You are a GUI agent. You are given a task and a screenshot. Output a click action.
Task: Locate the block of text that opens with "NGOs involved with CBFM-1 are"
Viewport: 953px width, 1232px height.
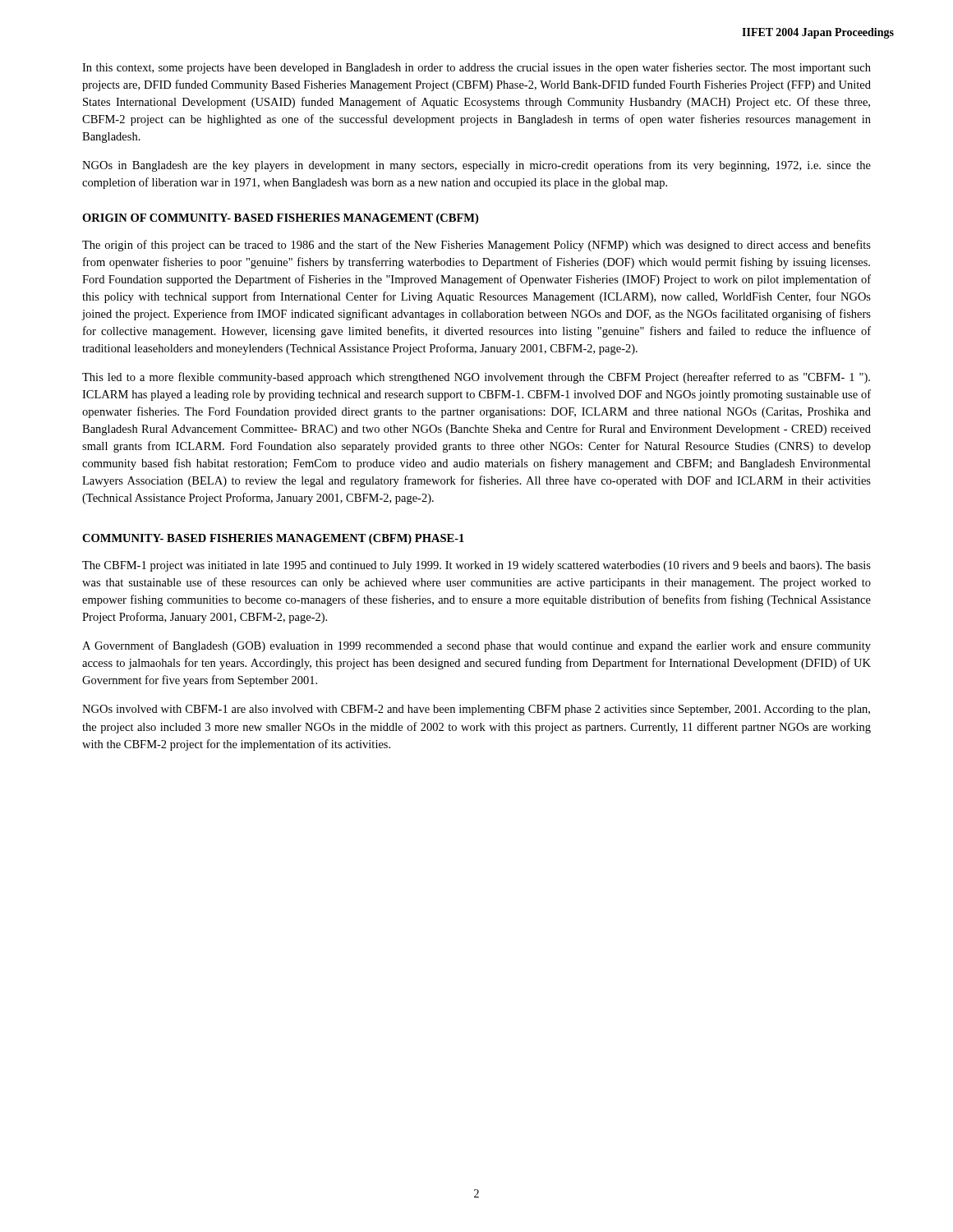[x=476, y=726]
